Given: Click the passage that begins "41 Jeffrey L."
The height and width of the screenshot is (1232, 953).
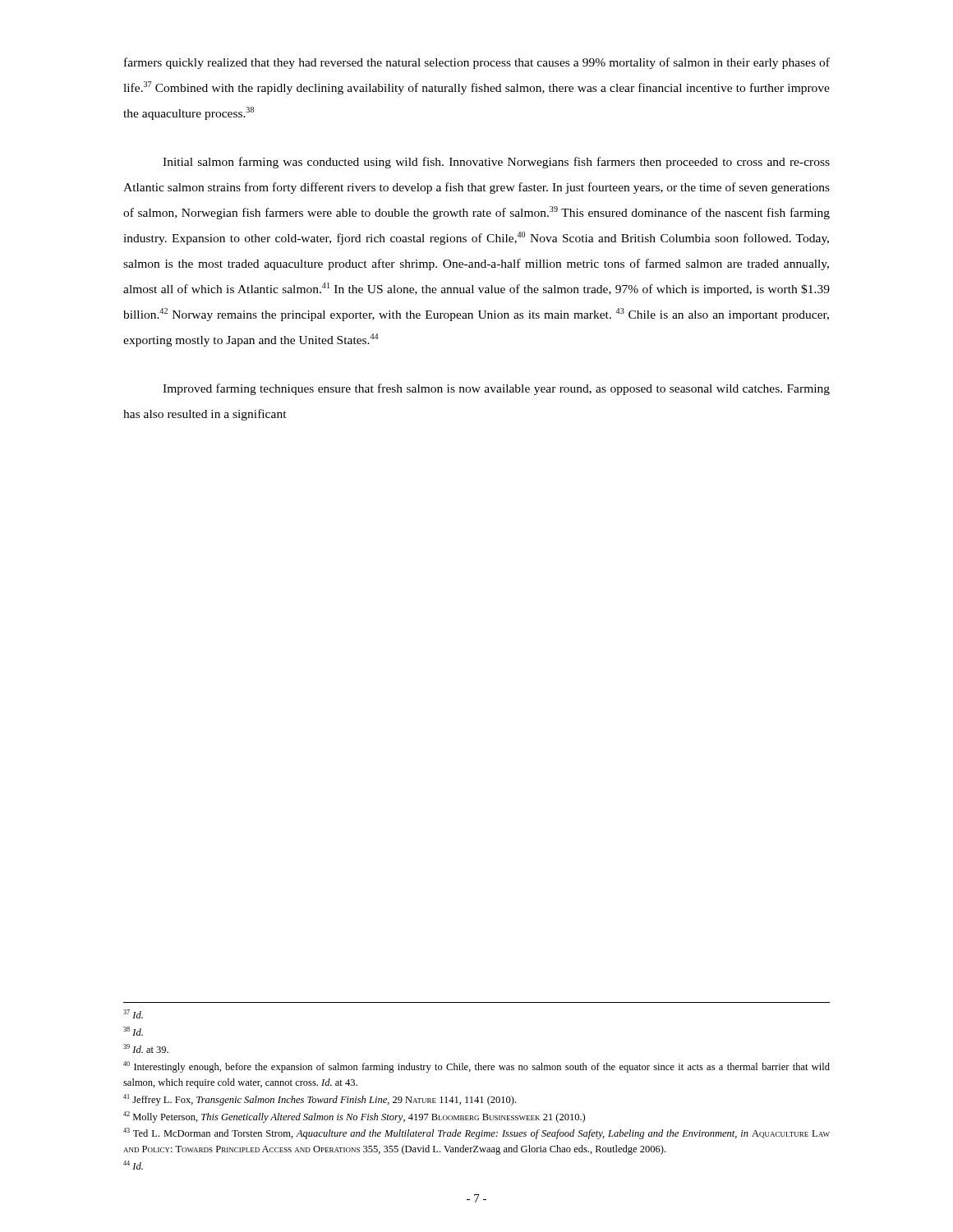Looking at the screenshot, I should pos(476,1100).
